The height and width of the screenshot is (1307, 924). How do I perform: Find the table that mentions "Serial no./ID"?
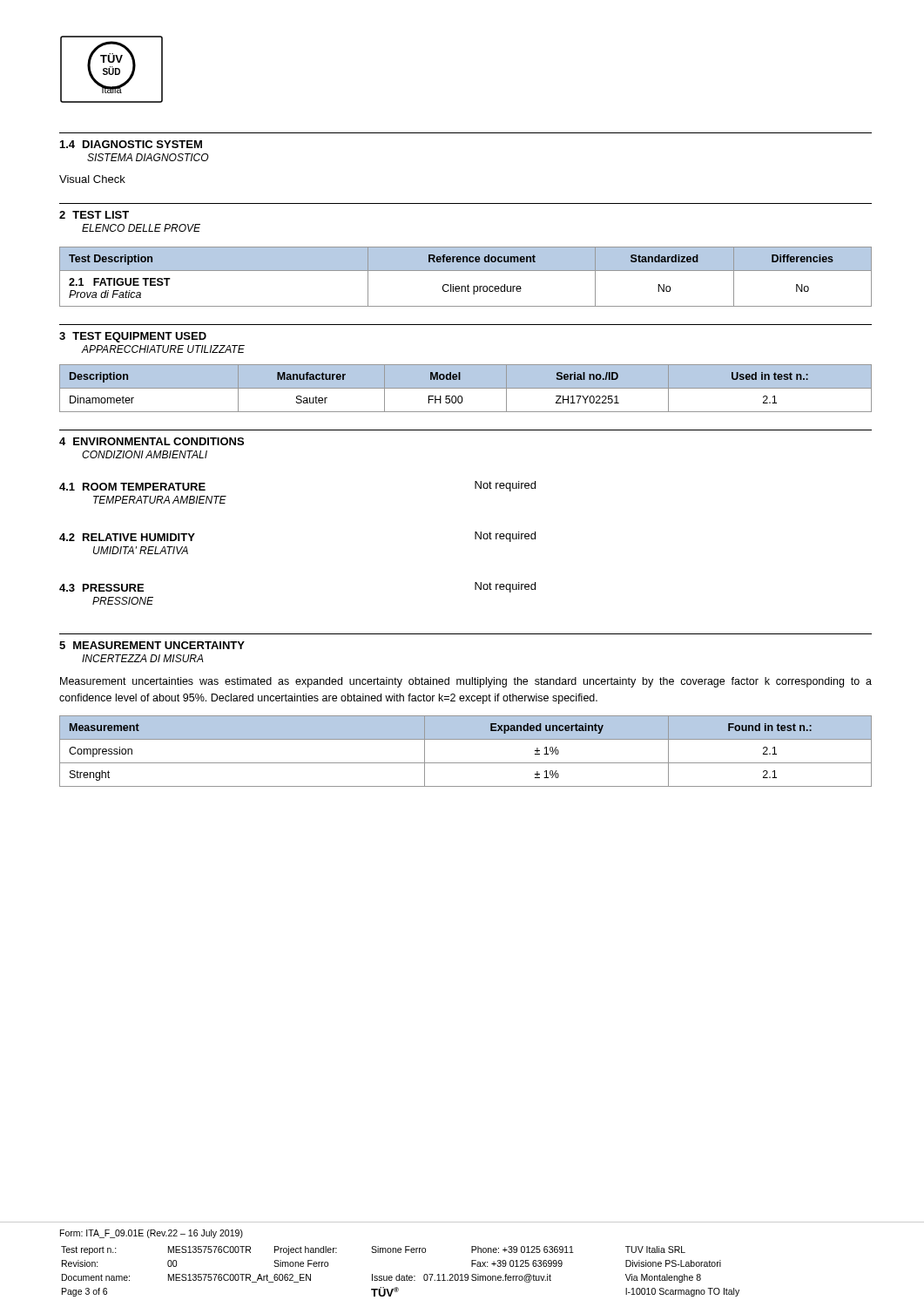click(x=465, y=388)
